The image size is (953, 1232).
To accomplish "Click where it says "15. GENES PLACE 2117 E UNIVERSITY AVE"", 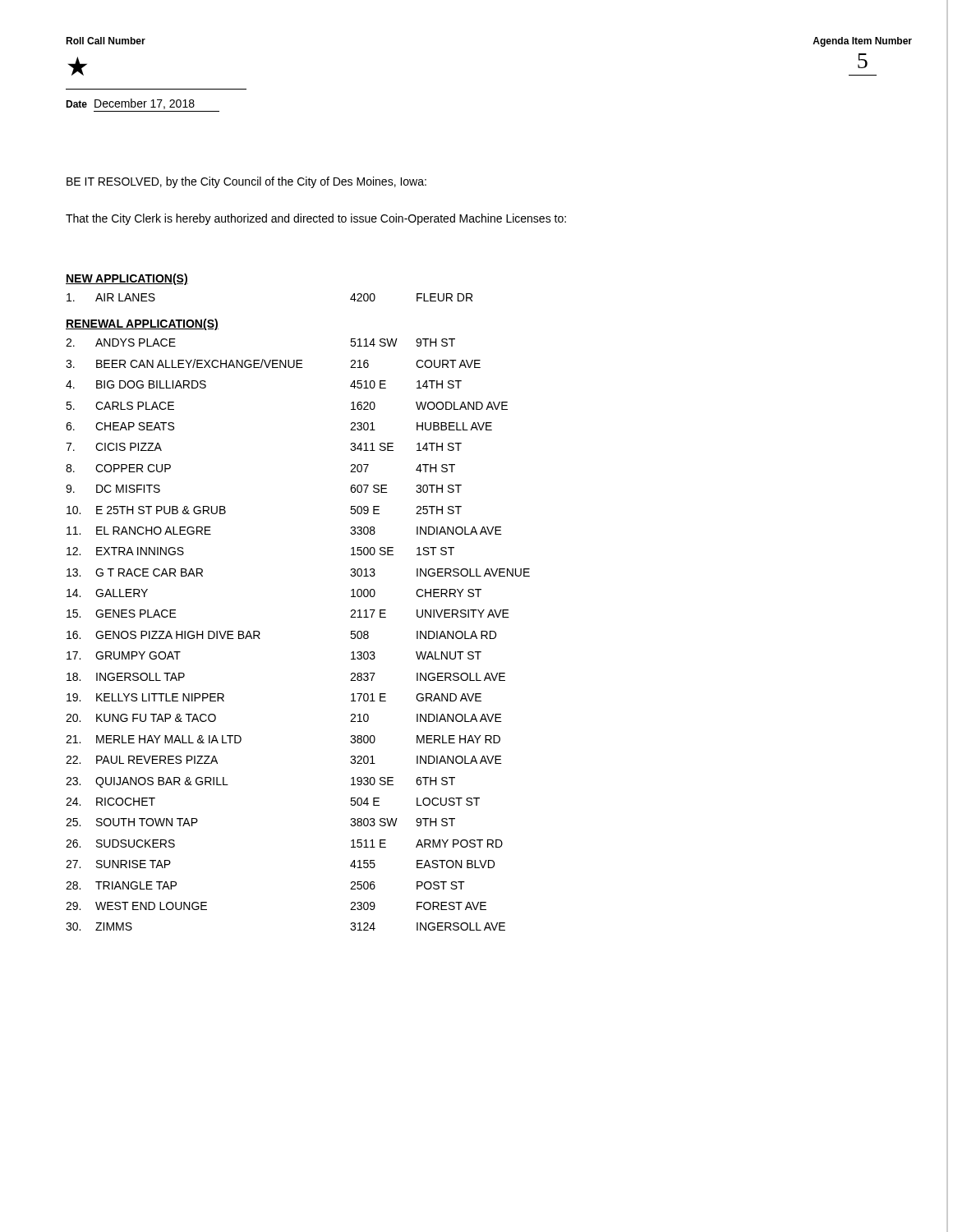I will (x=132, y=613).
